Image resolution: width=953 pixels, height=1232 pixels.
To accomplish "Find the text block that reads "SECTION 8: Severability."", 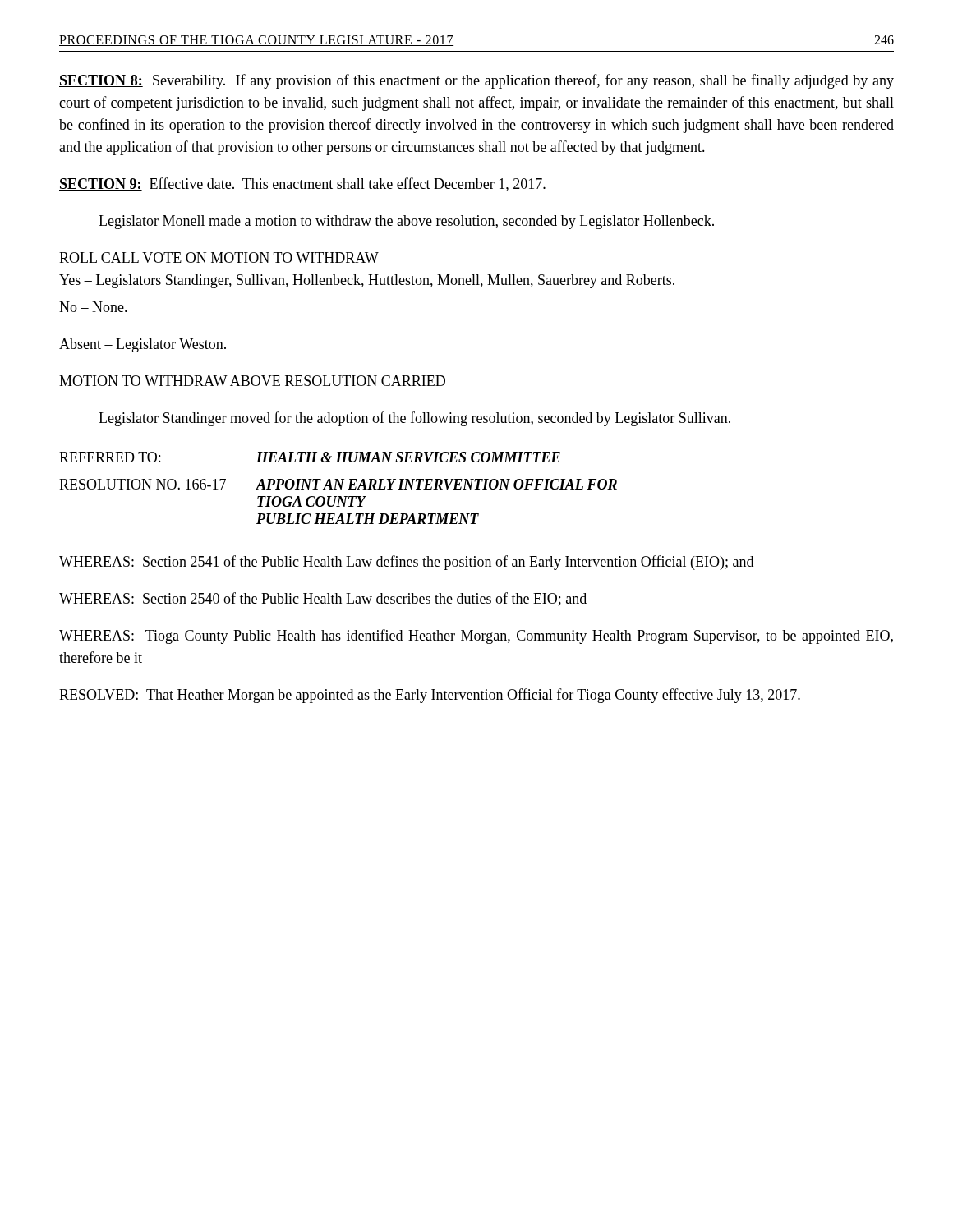I will tap(476, 114).
